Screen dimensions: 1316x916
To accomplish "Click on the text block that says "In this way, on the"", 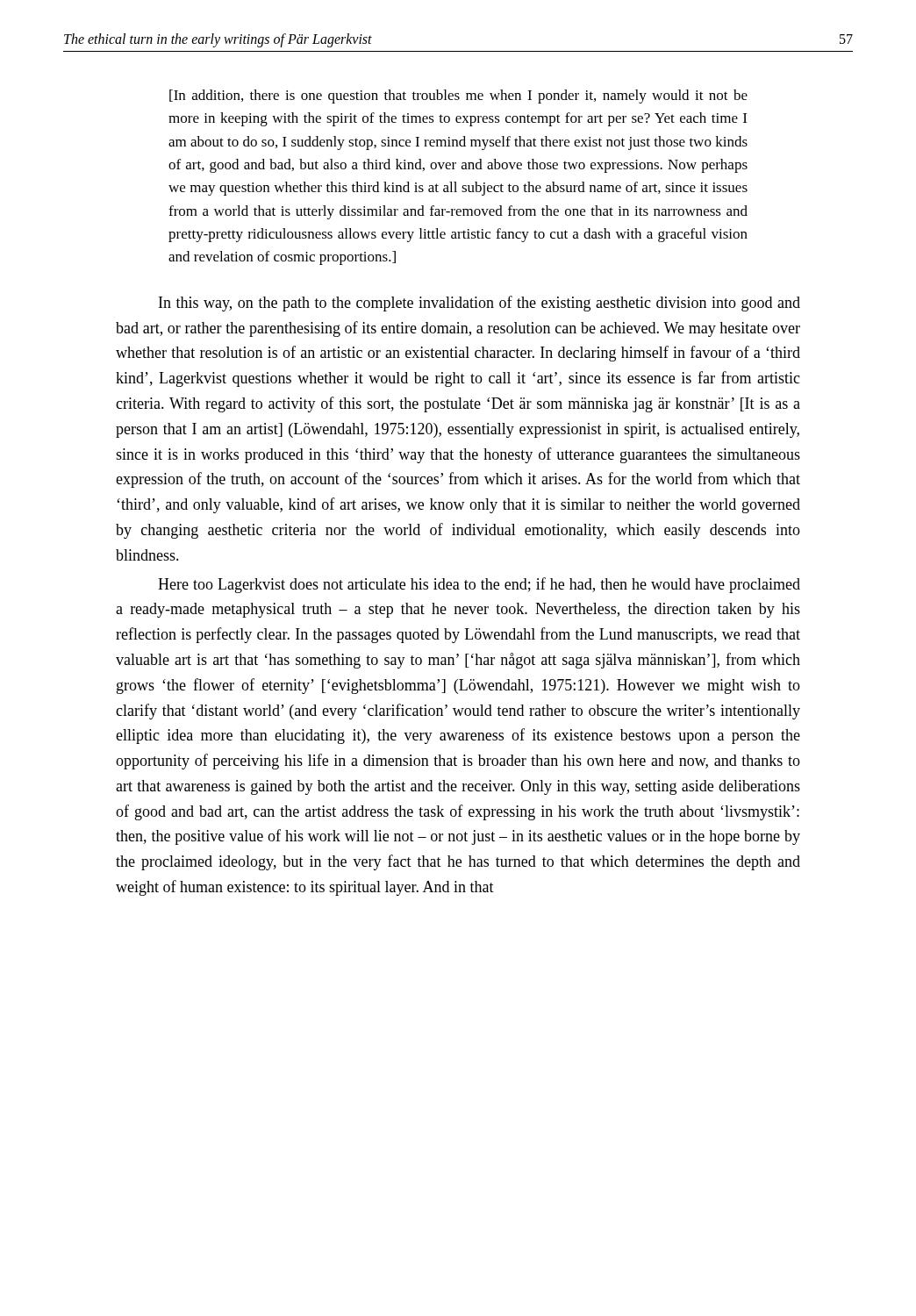I will pyautogui.click(x=458, y=429).
